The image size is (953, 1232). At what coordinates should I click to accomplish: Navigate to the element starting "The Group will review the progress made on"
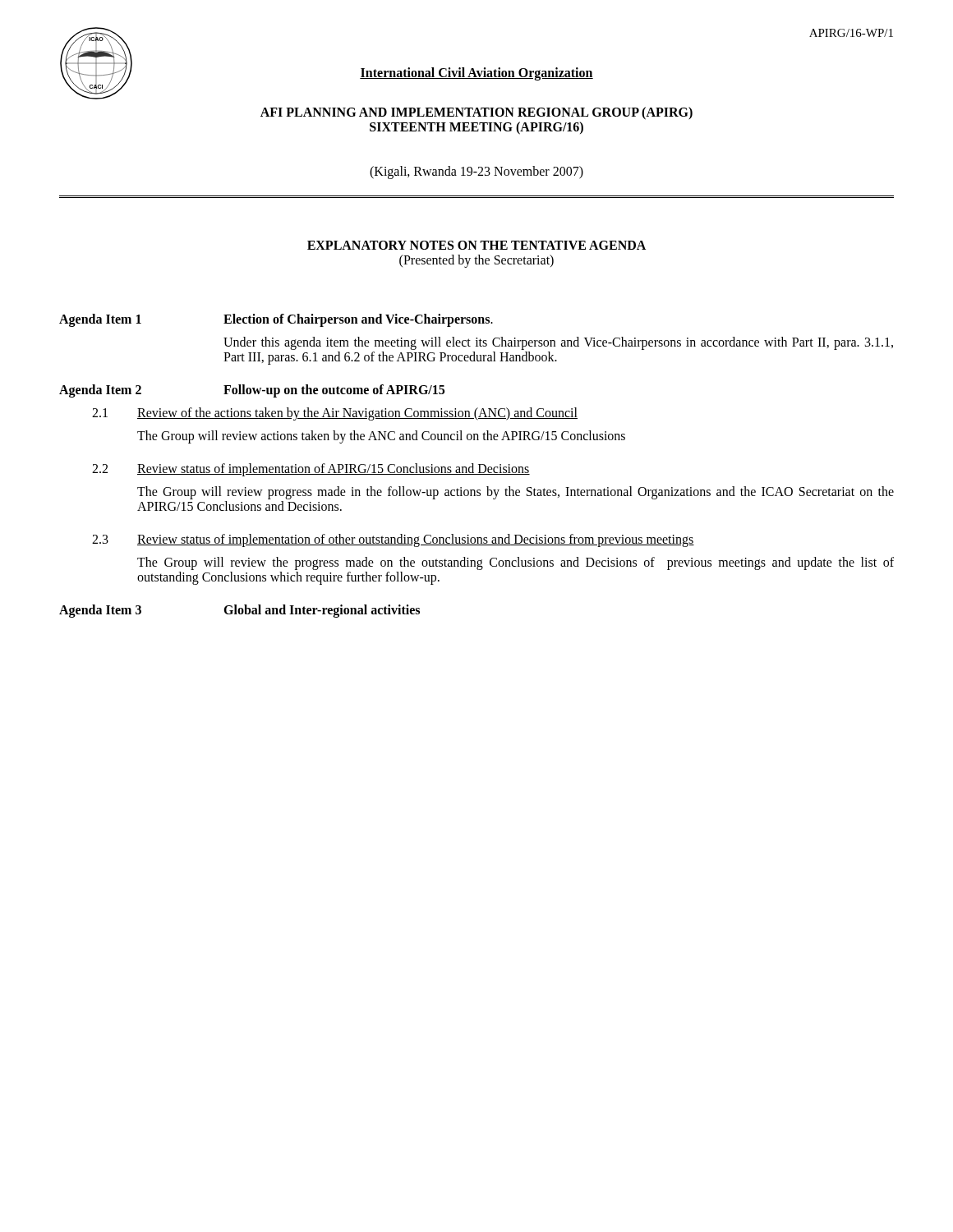[516, 570]
